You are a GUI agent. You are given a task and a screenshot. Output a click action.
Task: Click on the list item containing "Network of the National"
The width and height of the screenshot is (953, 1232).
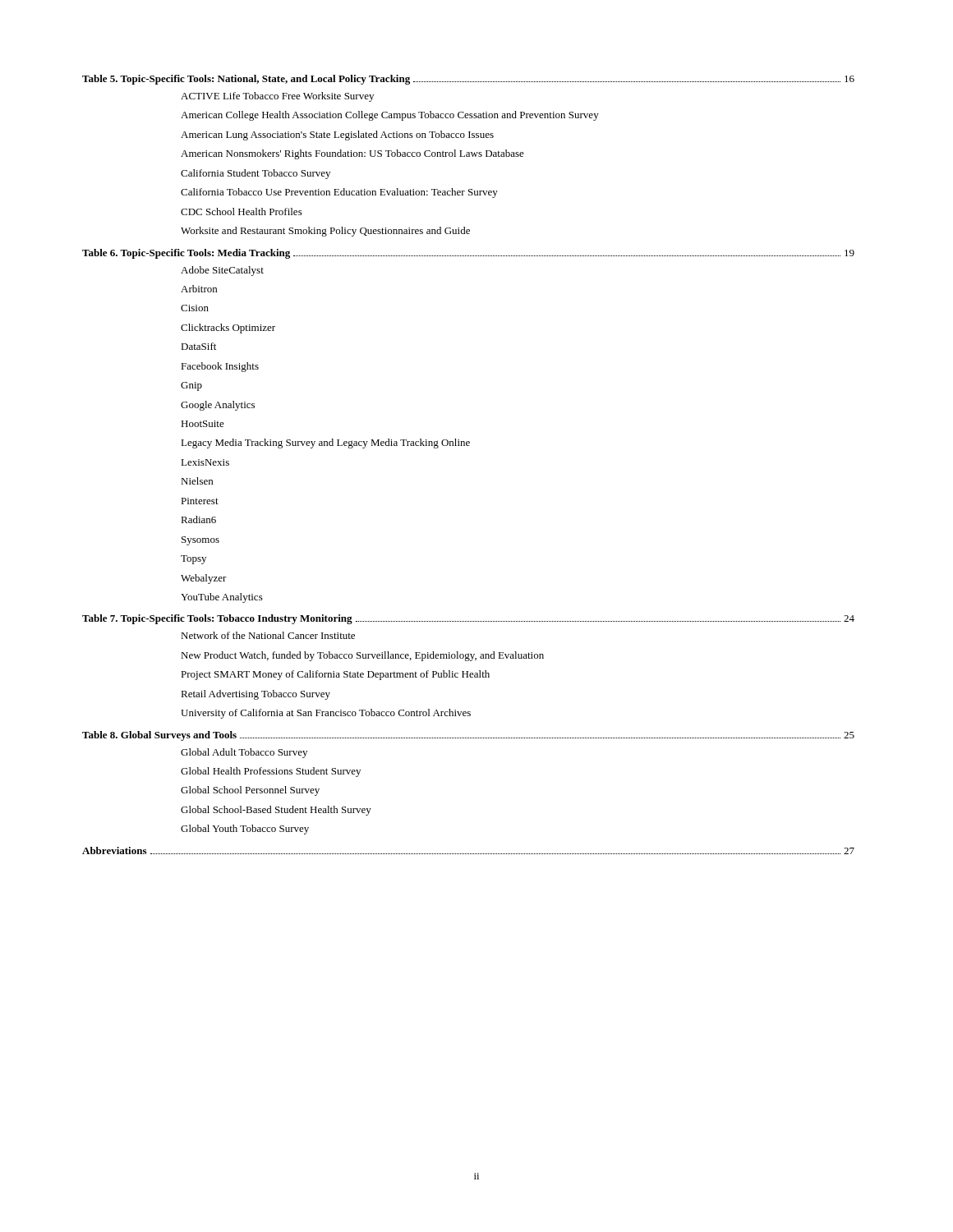[268, 635]
